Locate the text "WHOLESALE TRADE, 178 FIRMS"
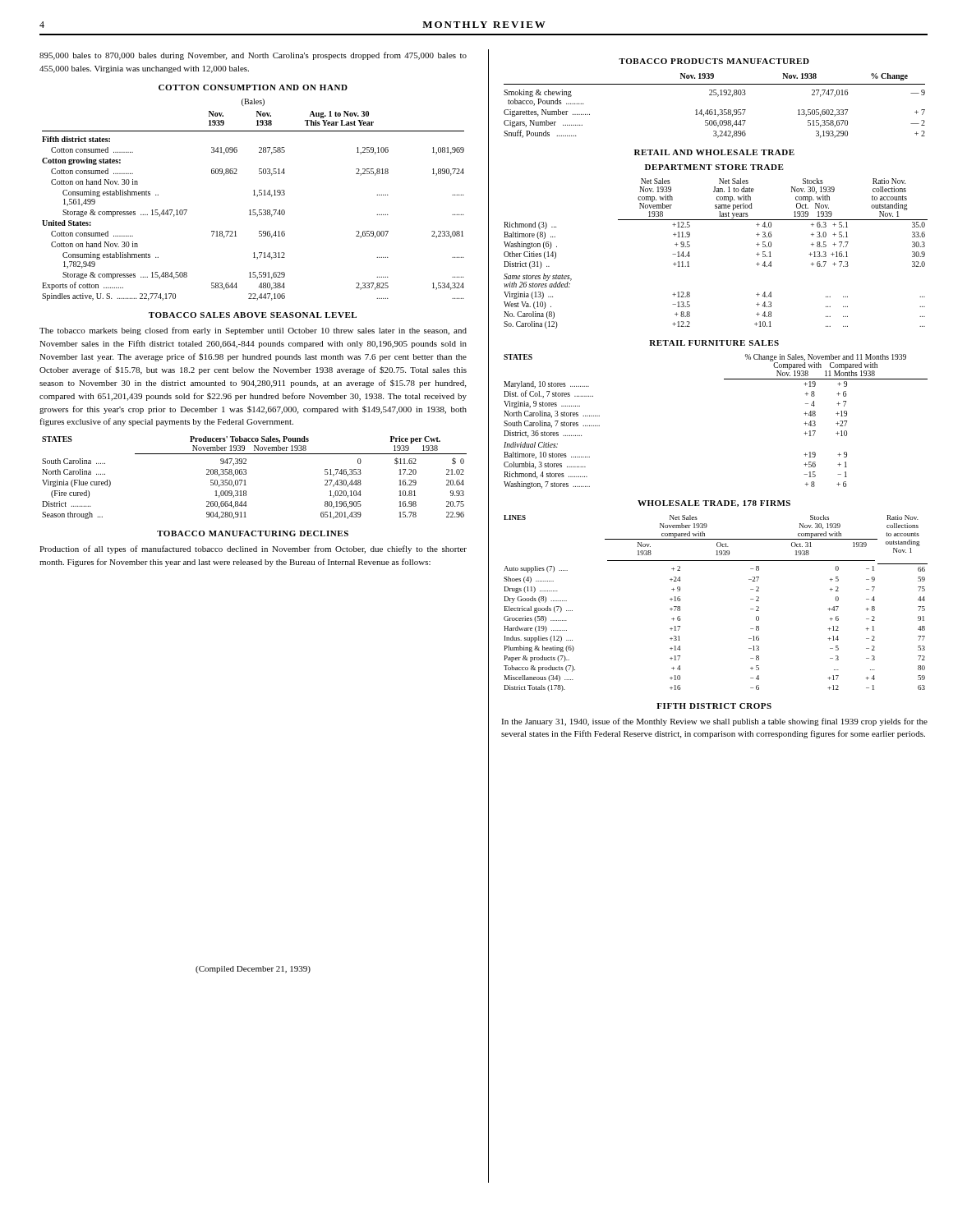Screen dimensions: 1232x967 (x=714, y=503)
